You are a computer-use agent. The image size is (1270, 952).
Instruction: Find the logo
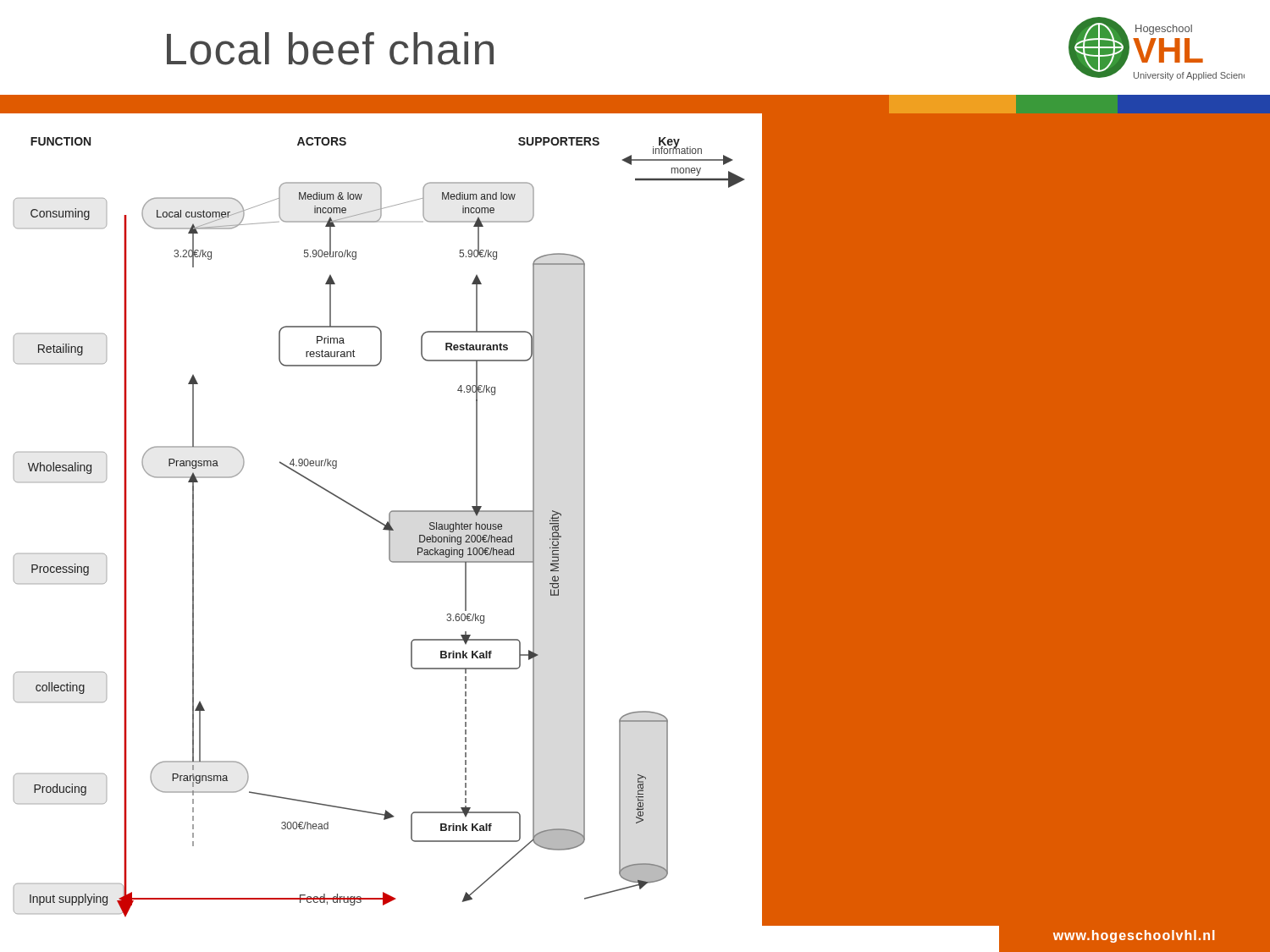pyautogui.click(x=1156, y=55)
